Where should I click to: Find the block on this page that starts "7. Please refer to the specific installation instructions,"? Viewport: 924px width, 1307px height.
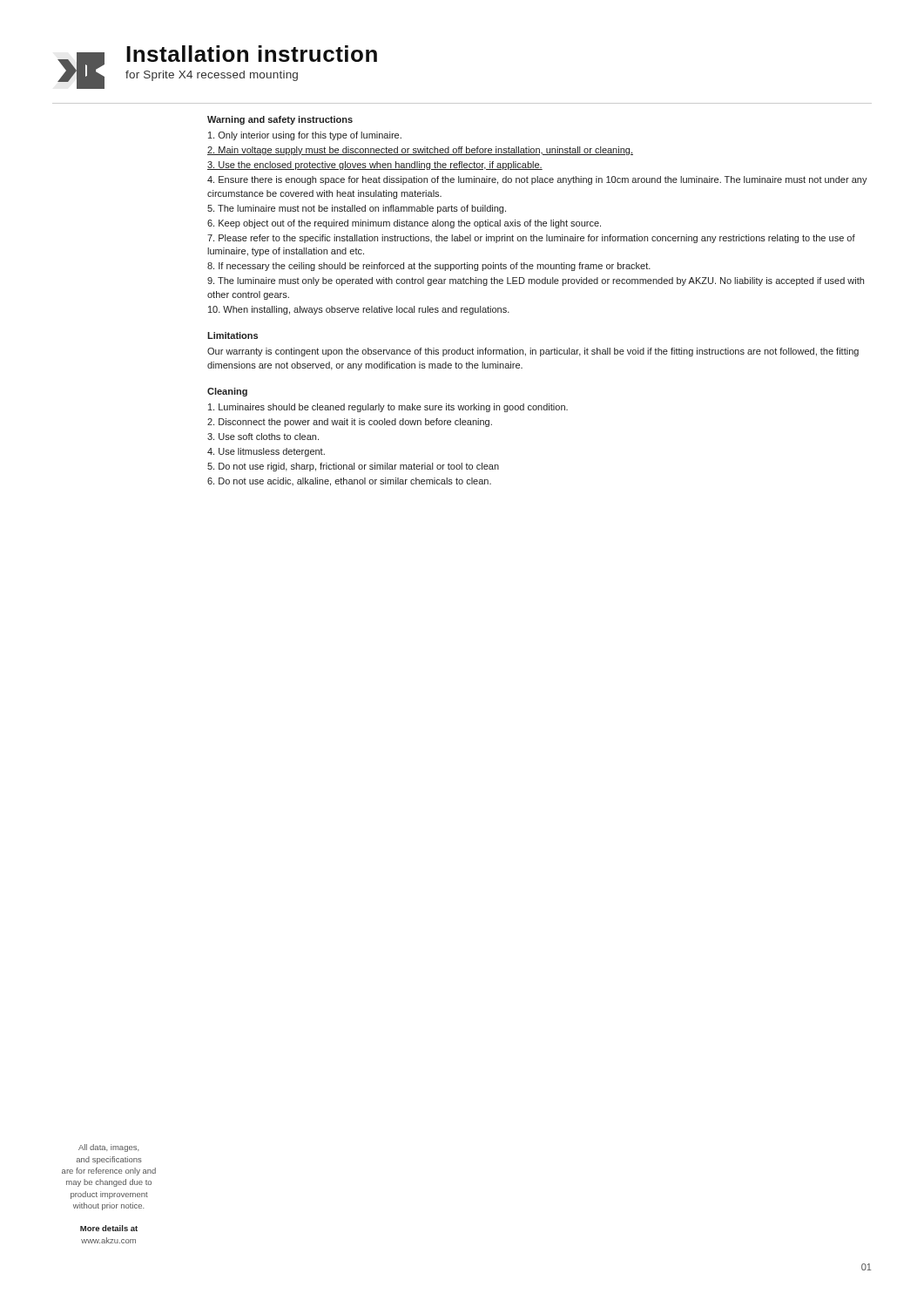point(531,244)
